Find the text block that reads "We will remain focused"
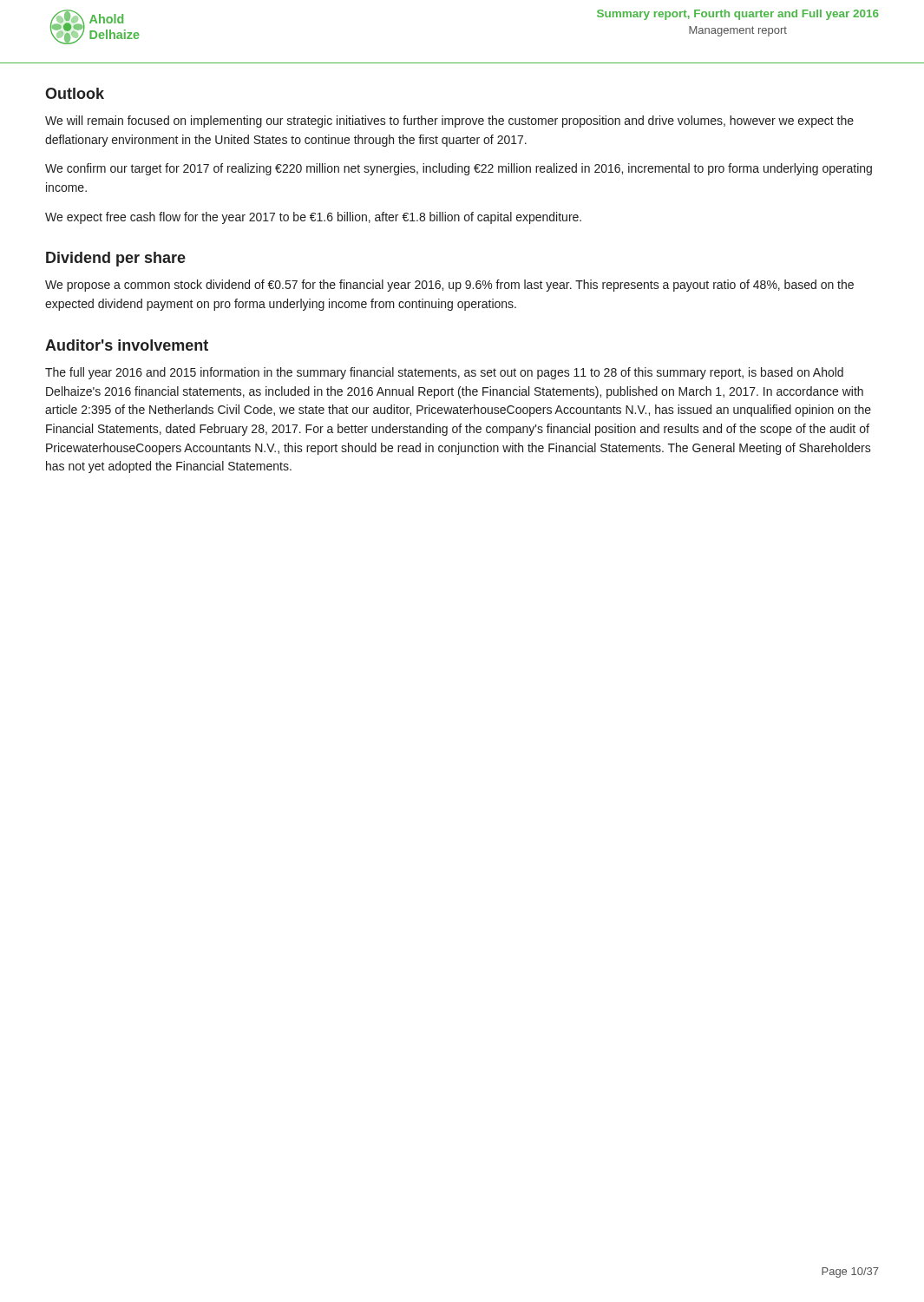The width and height of the screenshot is (924, 1302). tap(449, 130)
